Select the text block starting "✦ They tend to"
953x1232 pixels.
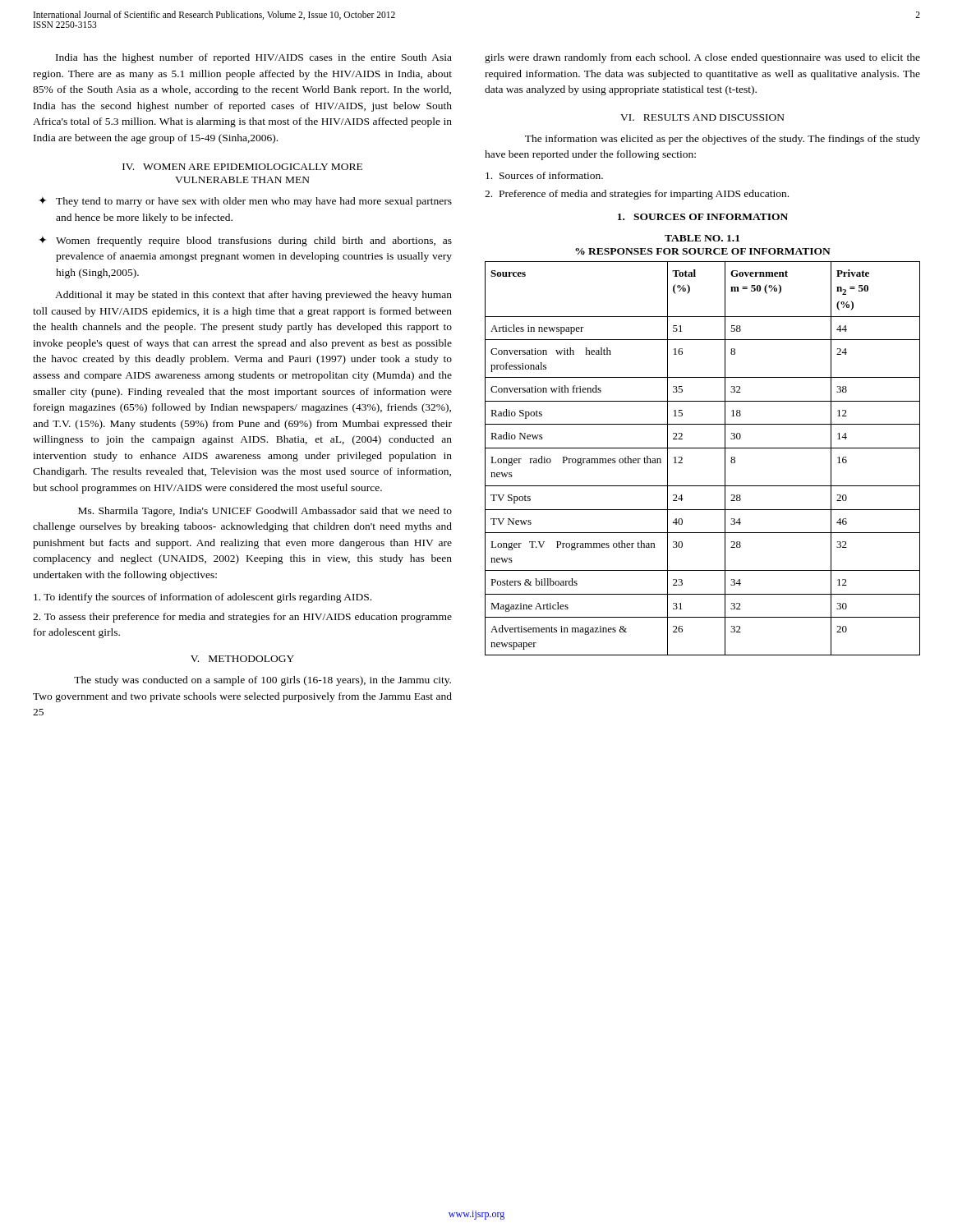pos(245,208)
